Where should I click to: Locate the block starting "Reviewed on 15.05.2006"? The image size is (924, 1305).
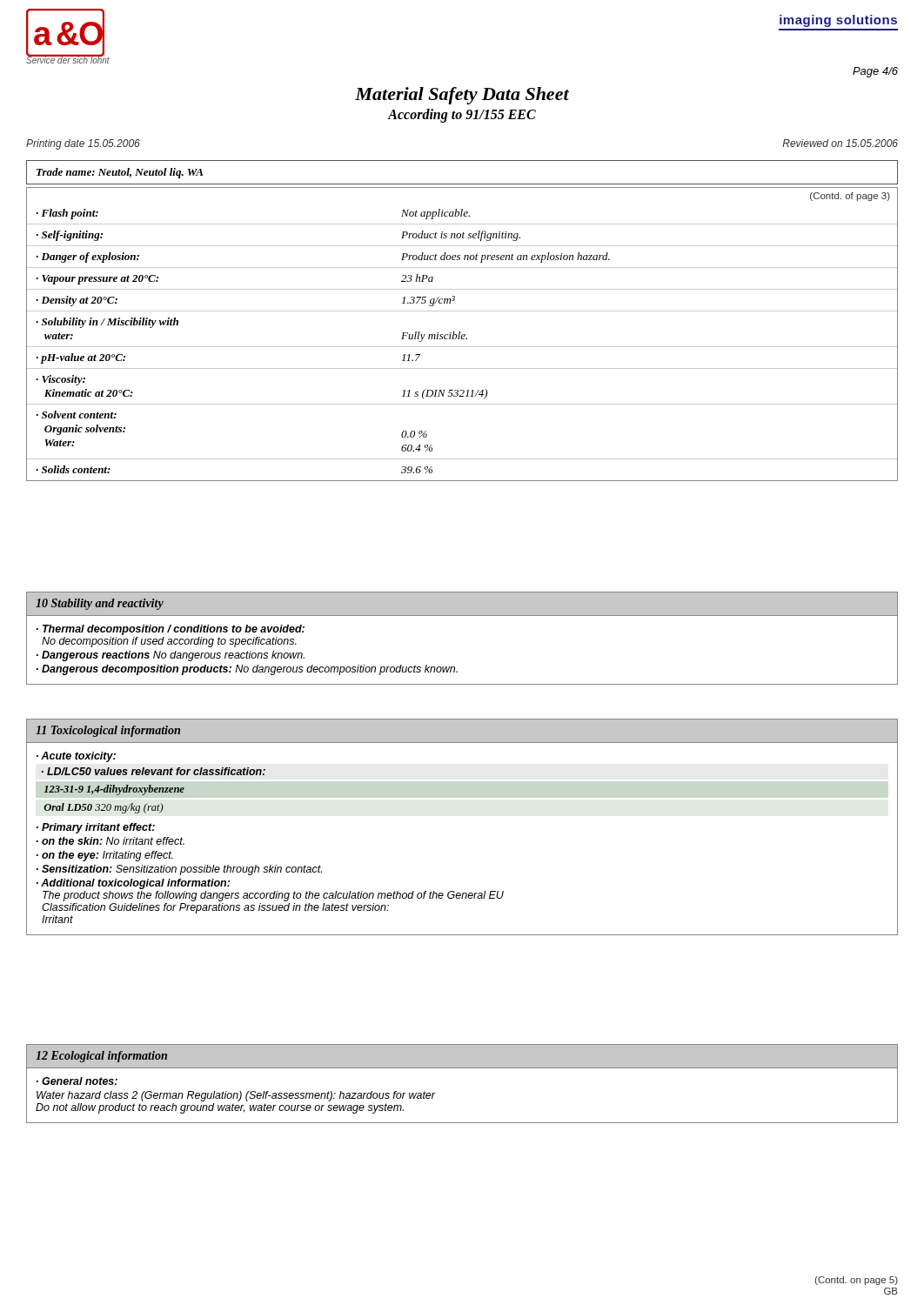click(x=840, y=144)
